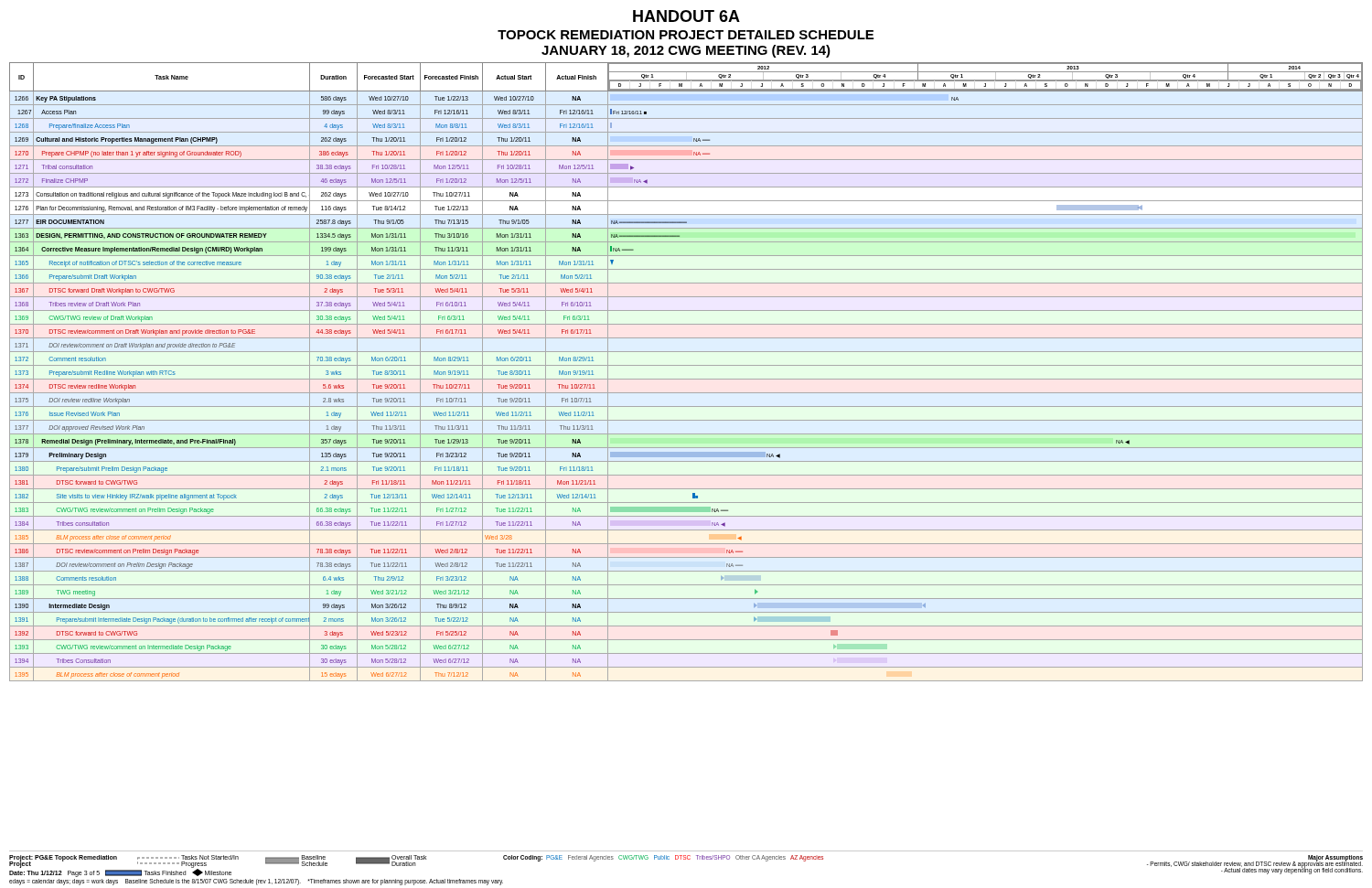Screen dimensions: 888x1372
Task: Locate the text starting "HANDOUT 6A TOPOCK REMEDIATION PROJECT DETAILED SCHEDULE JANUARY"
Action: [x=686, y=32]
